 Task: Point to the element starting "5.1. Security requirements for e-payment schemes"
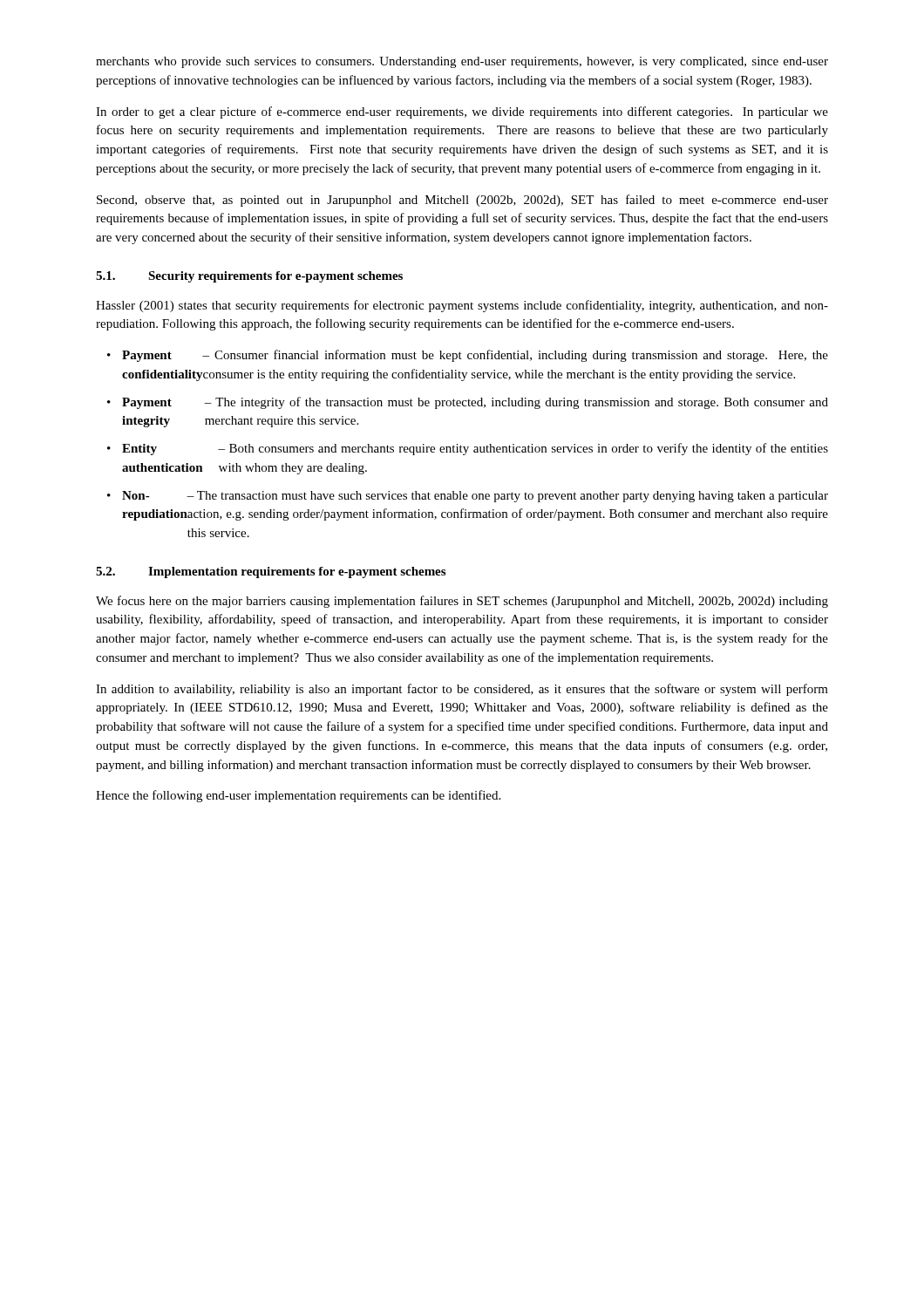(250, 276)
